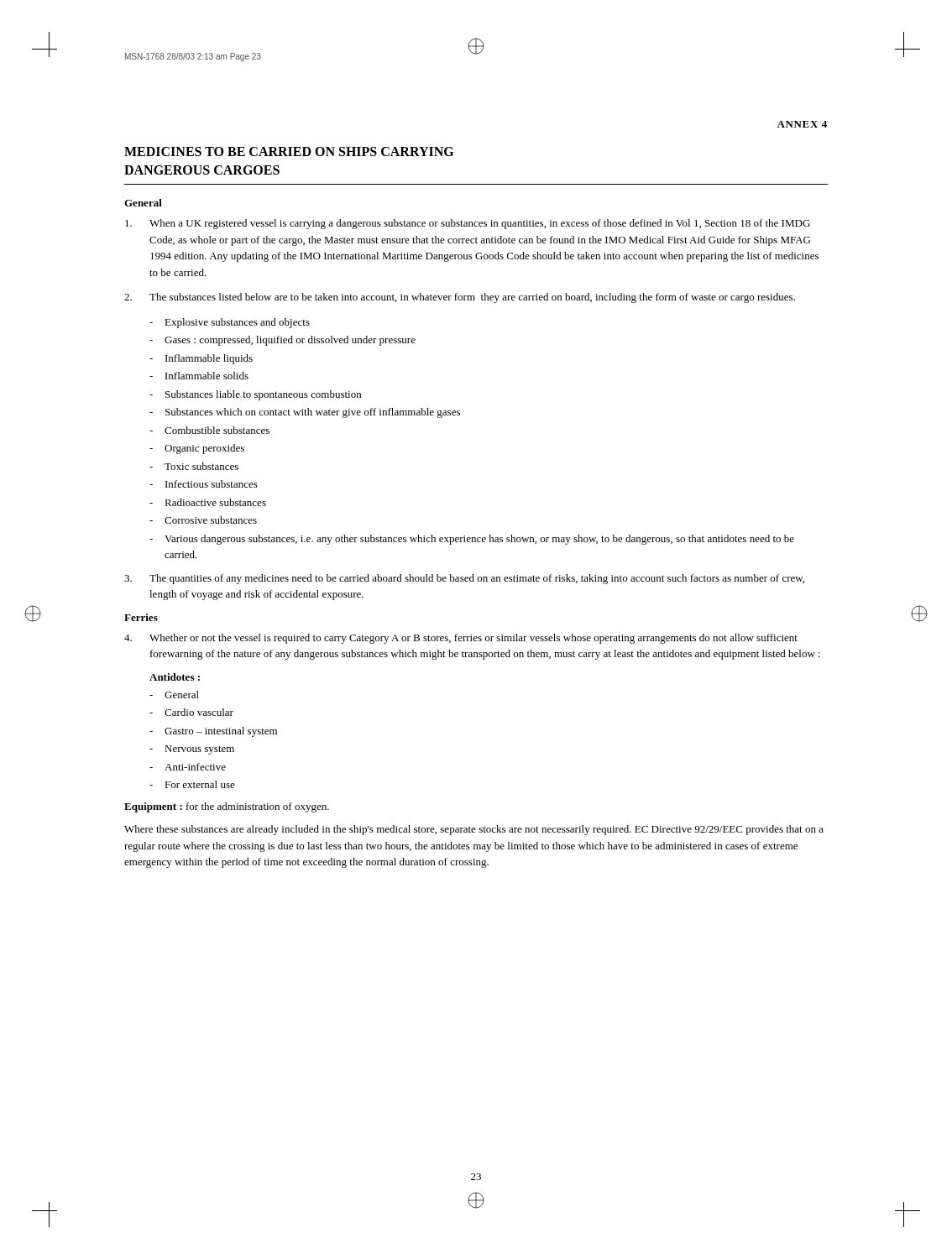
Task: Find the text block starting "- Radioactive substances"
Action: point(208,502)
